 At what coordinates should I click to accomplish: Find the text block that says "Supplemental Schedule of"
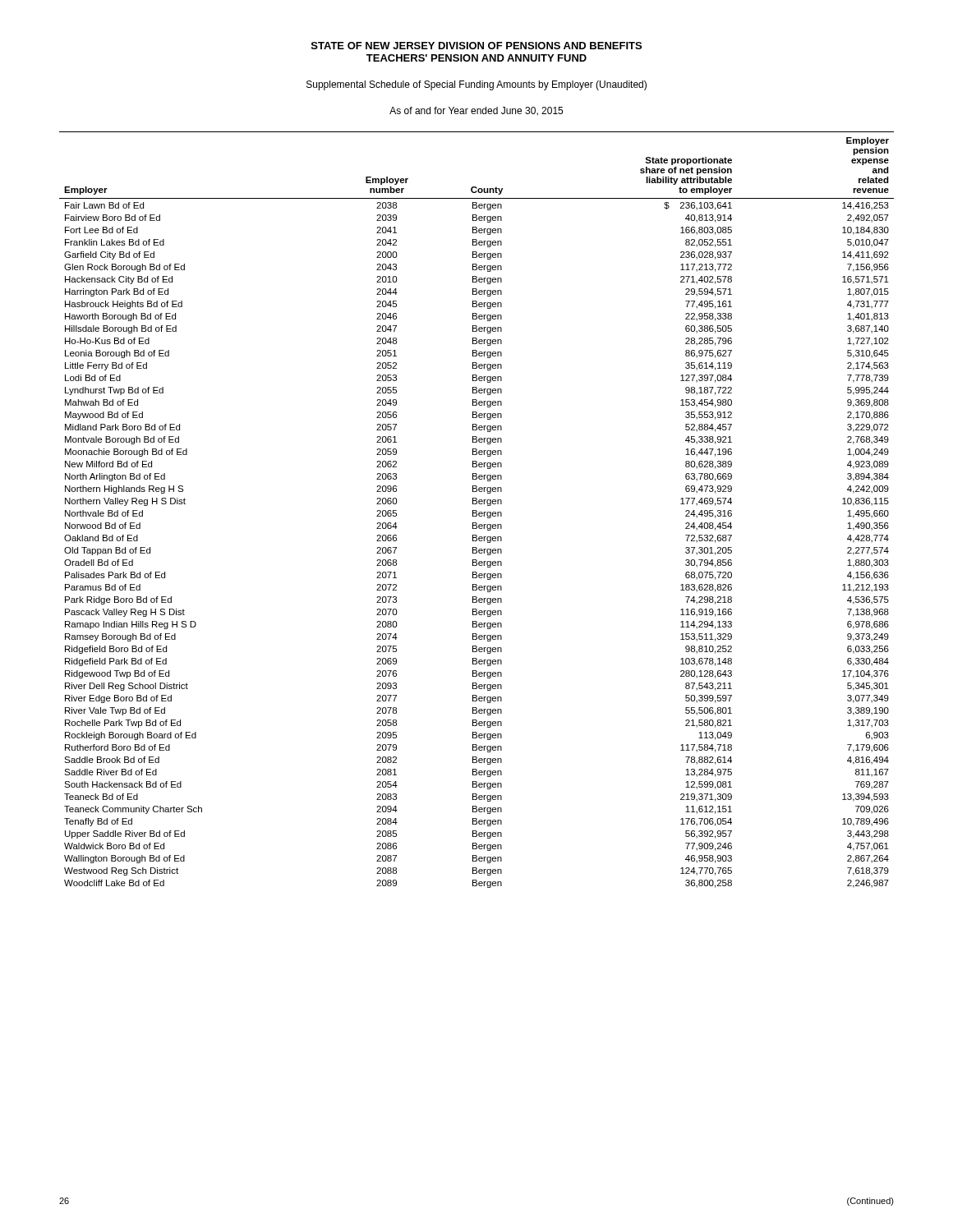476,85
